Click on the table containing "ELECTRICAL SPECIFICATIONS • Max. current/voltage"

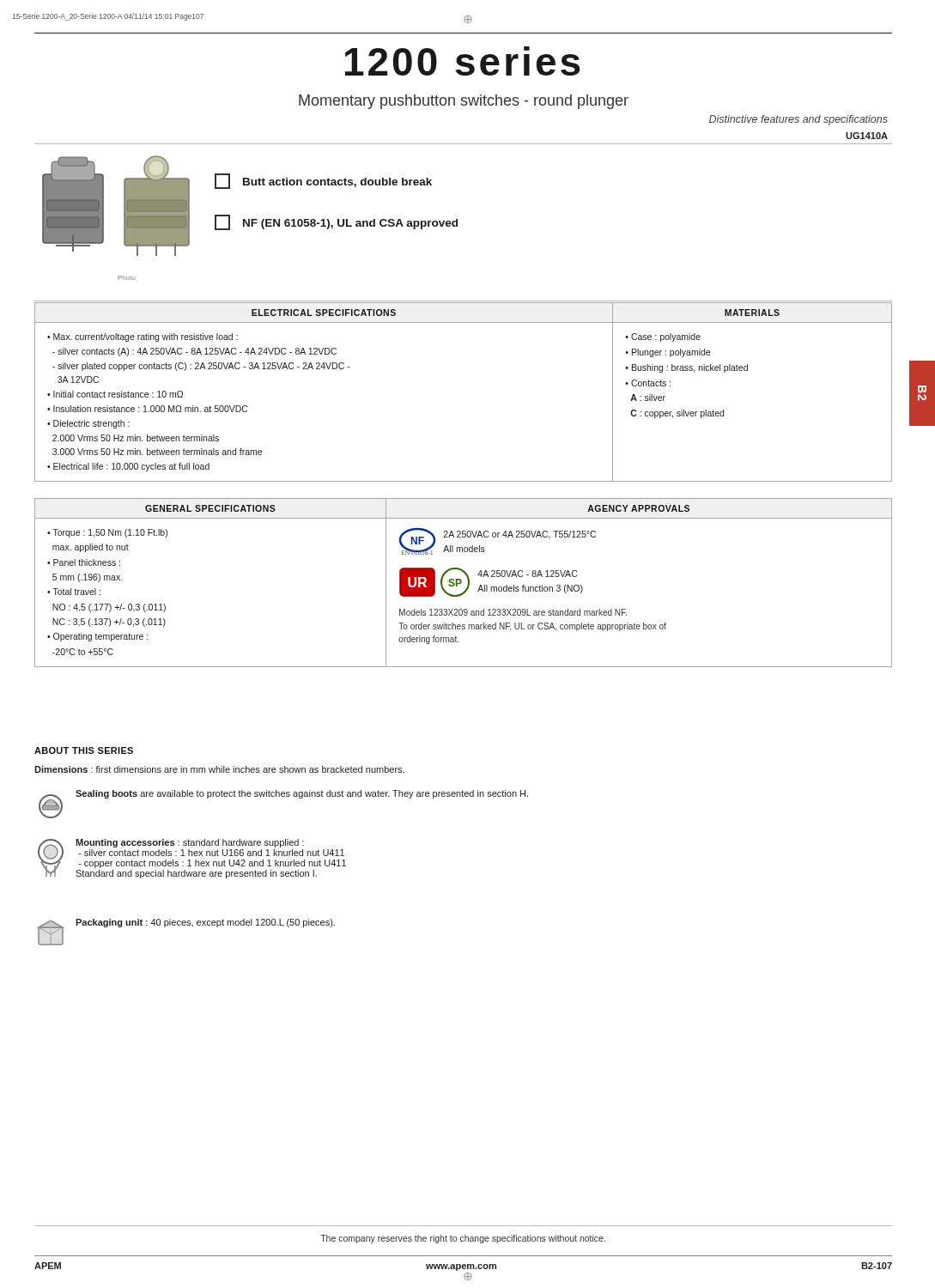click(463, 392)
